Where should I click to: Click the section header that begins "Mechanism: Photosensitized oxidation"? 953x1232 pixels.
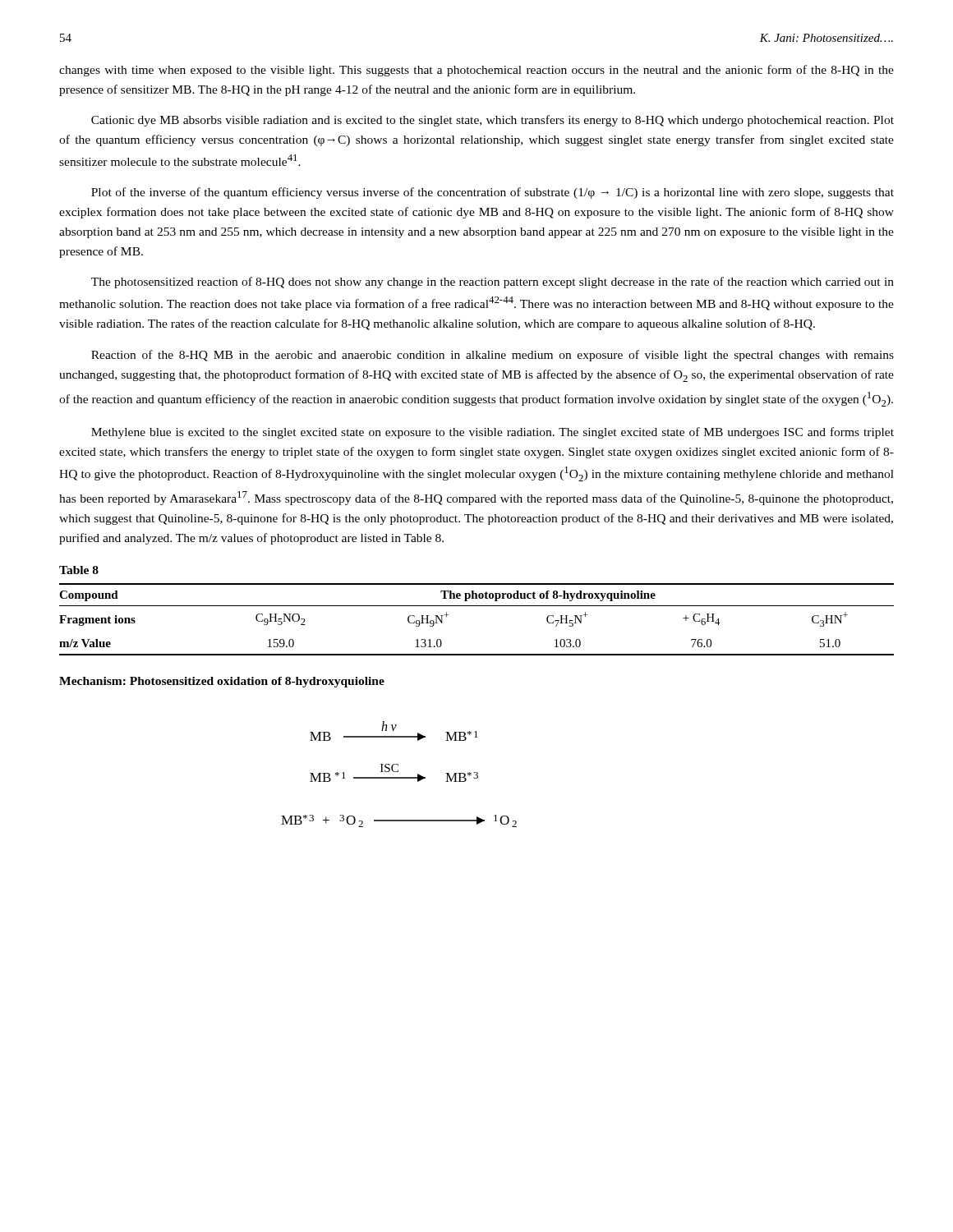[222, 681]
